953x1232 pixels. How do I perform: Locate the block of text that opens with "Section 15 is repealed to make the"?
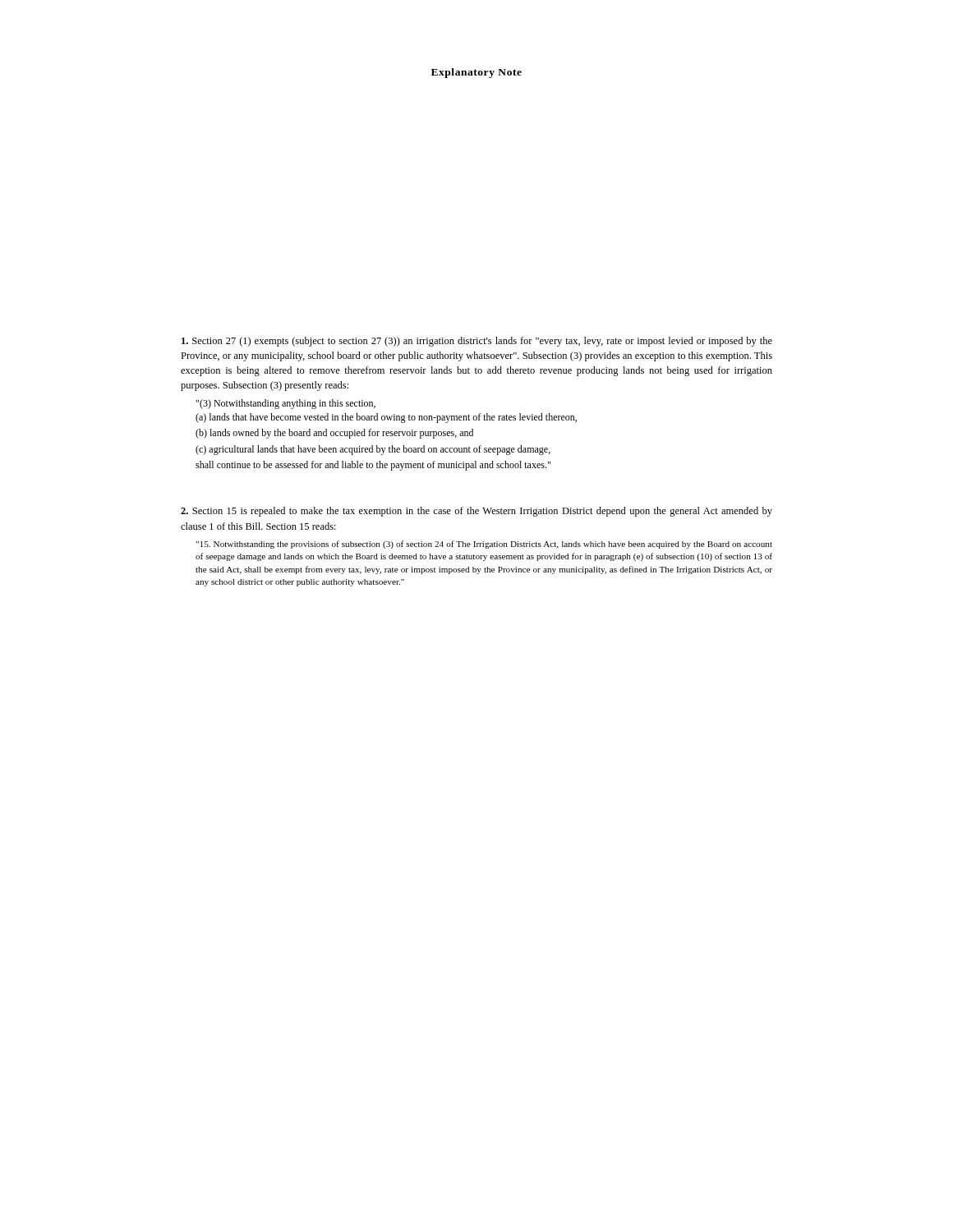pos(476,519)
